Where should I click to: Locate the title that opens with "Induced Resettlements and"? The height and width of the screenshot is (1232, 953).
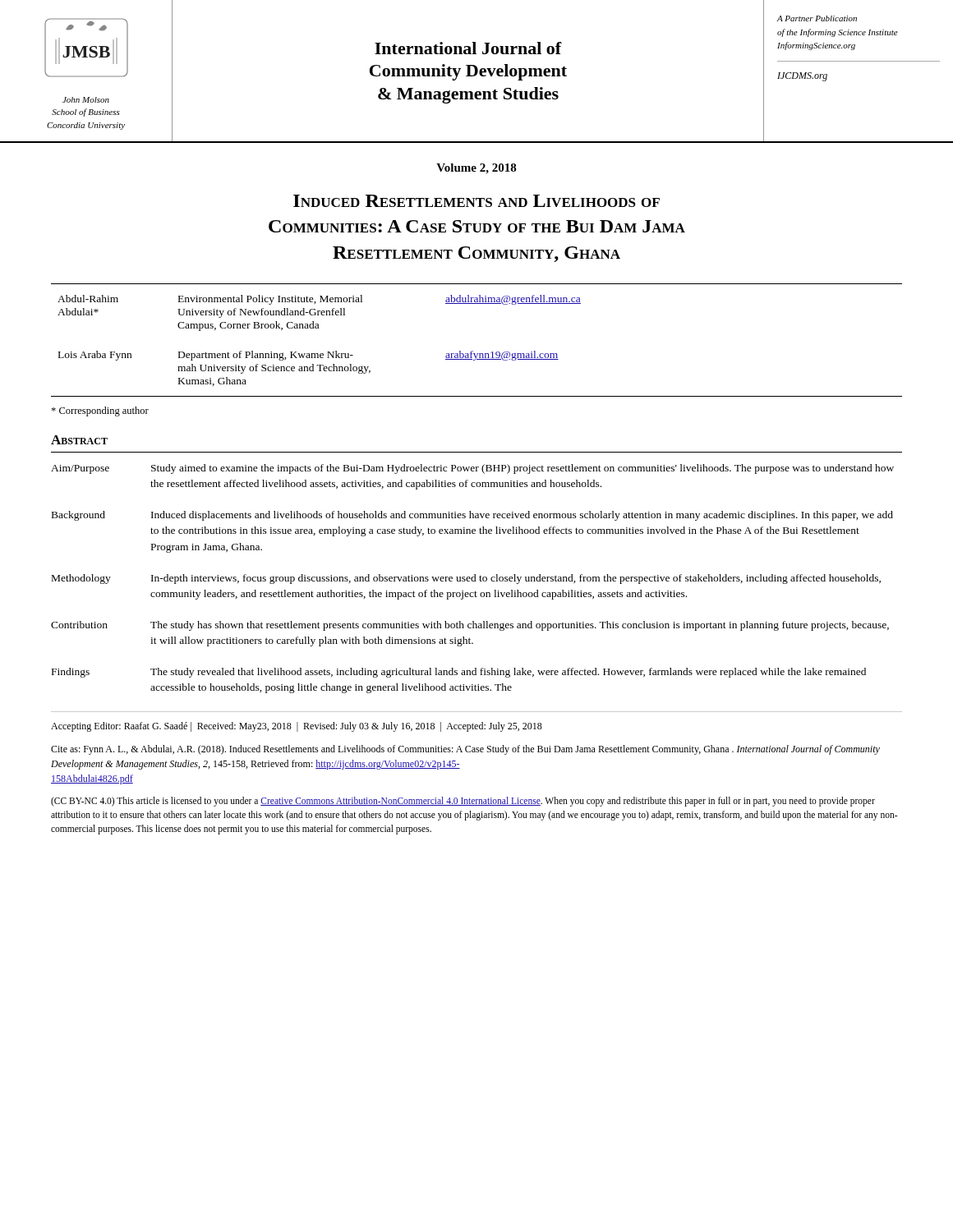click(476, 226)
